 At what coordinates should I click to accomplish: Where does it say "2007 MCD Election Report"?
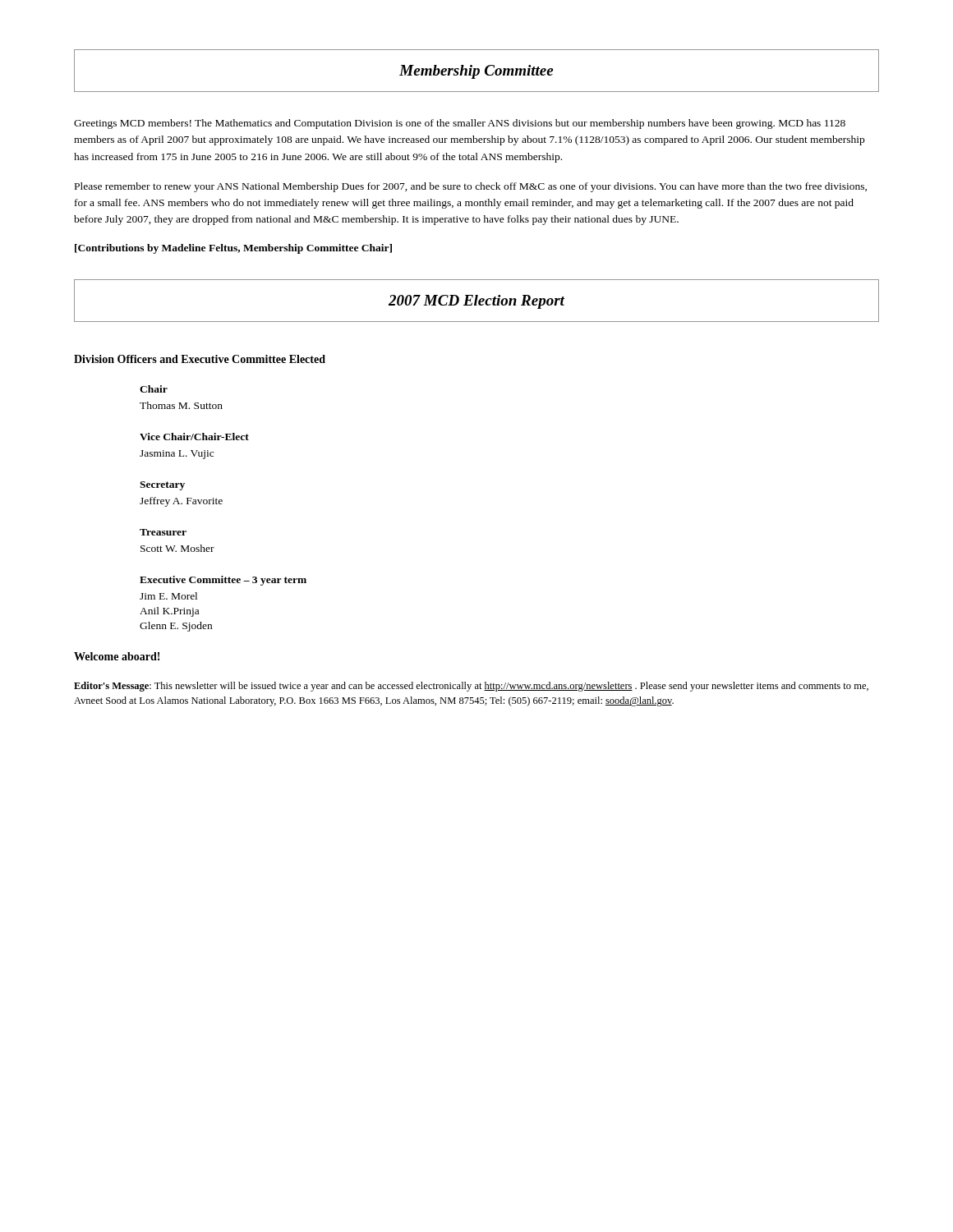(x=476, y=300)
